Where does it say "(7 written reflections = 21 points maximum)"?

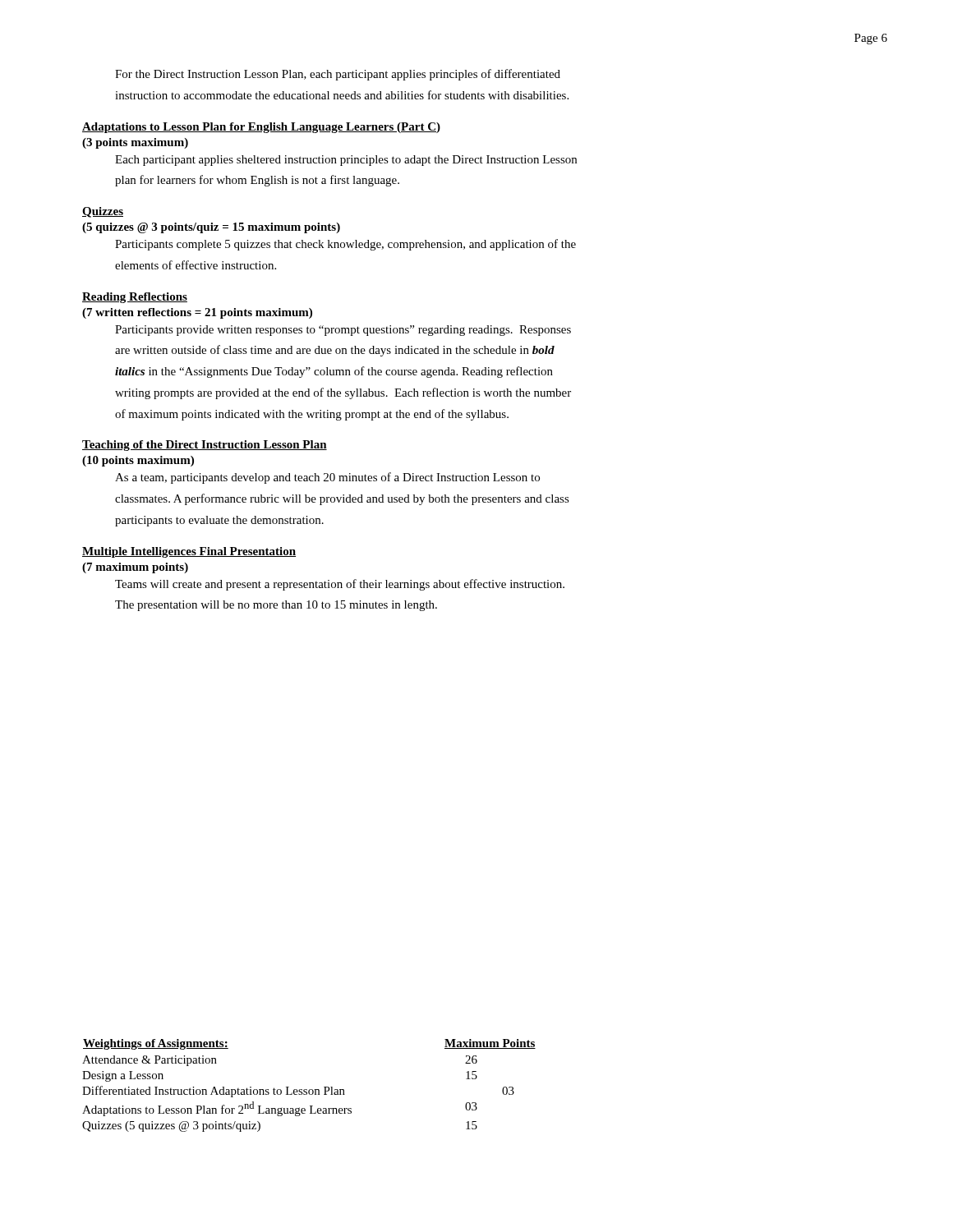(x=197, y=312)
